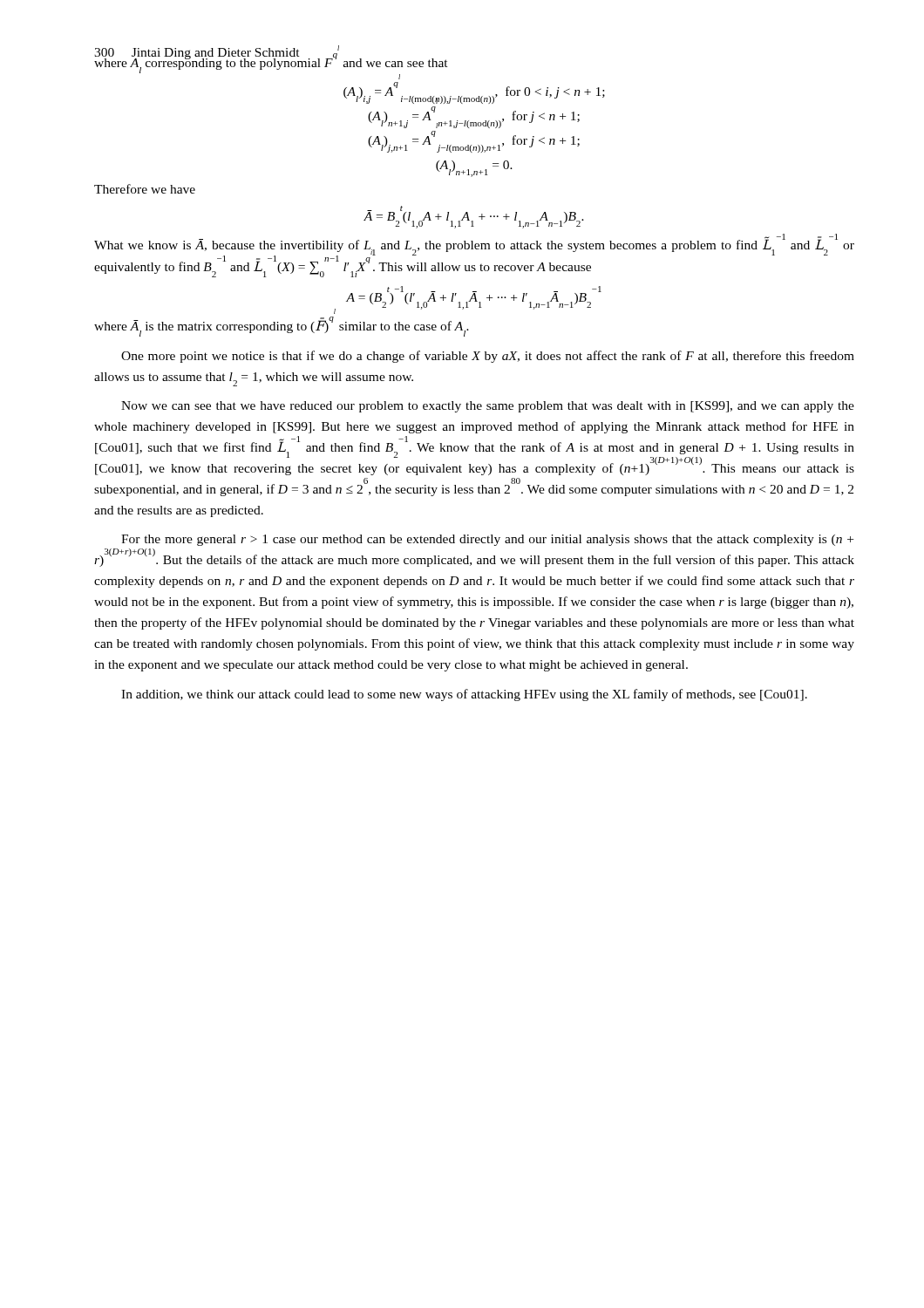Select the region starting "In addition, we"
Image resolution: width=924 pixels, height=1308 pixels.
click(464, 693)
